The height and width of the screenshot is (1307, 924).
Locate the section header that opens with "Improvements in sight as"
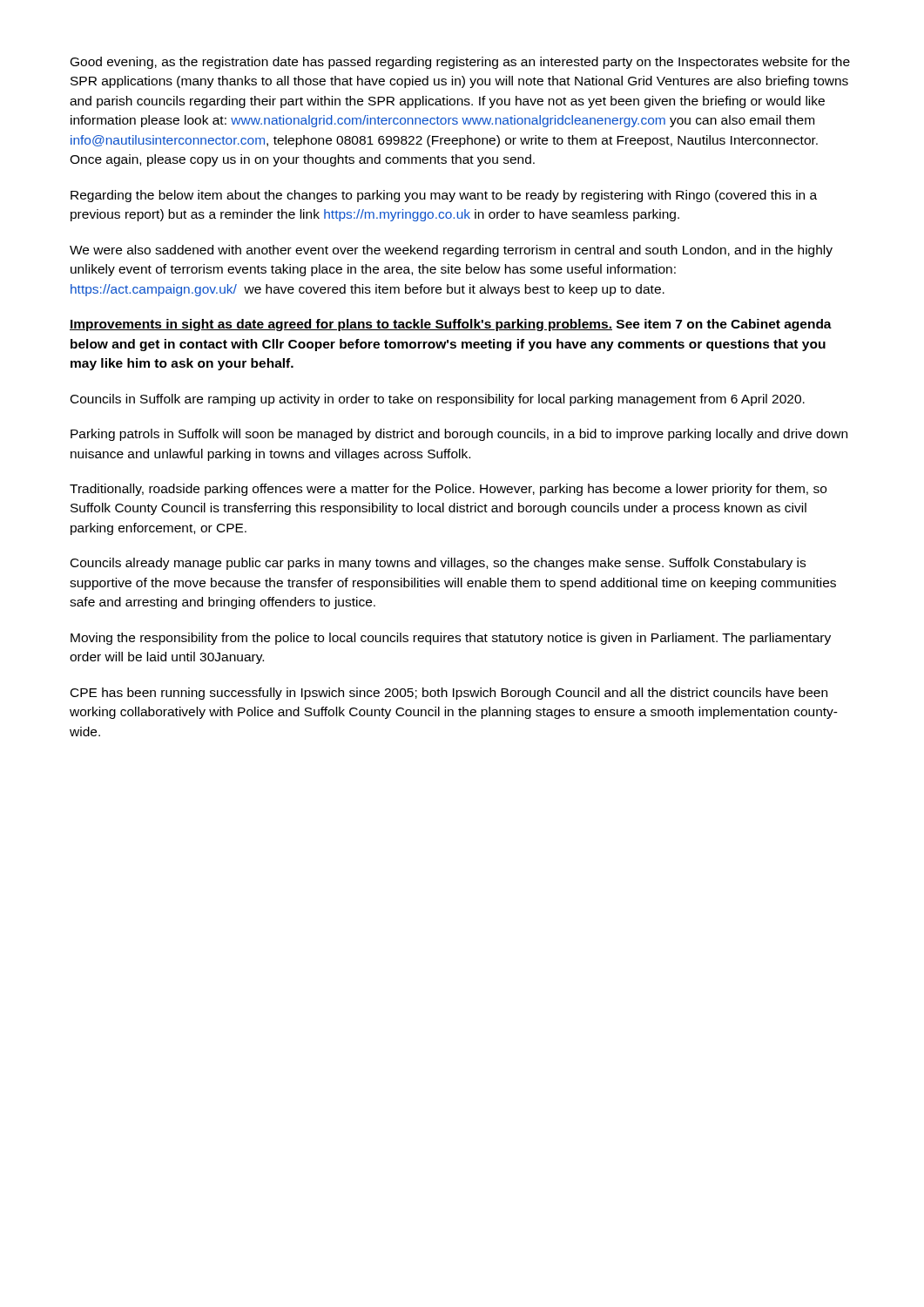click(450, 343)
